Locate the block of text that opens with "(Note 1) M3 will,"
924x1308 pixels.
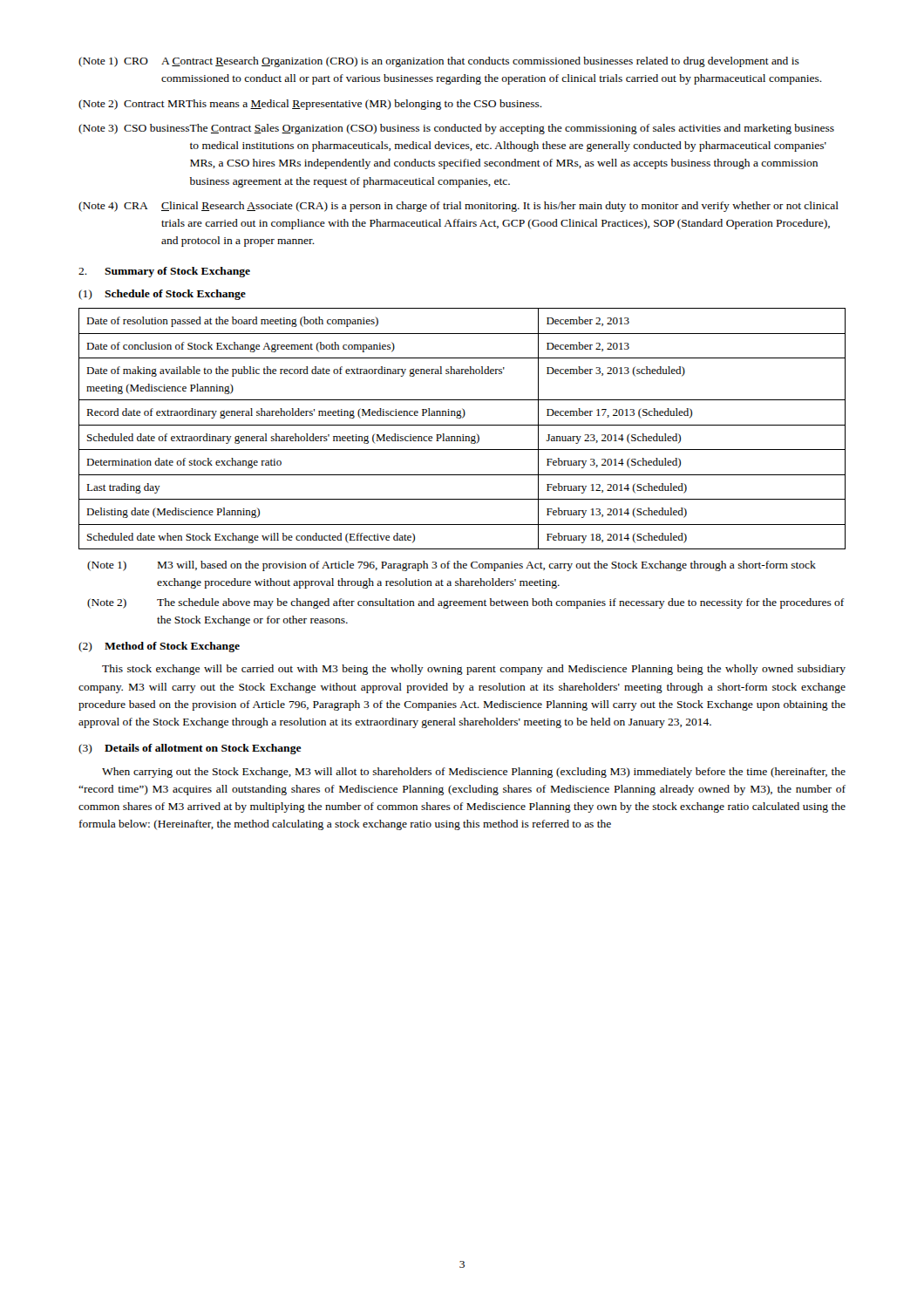click(x=462, y=574)
